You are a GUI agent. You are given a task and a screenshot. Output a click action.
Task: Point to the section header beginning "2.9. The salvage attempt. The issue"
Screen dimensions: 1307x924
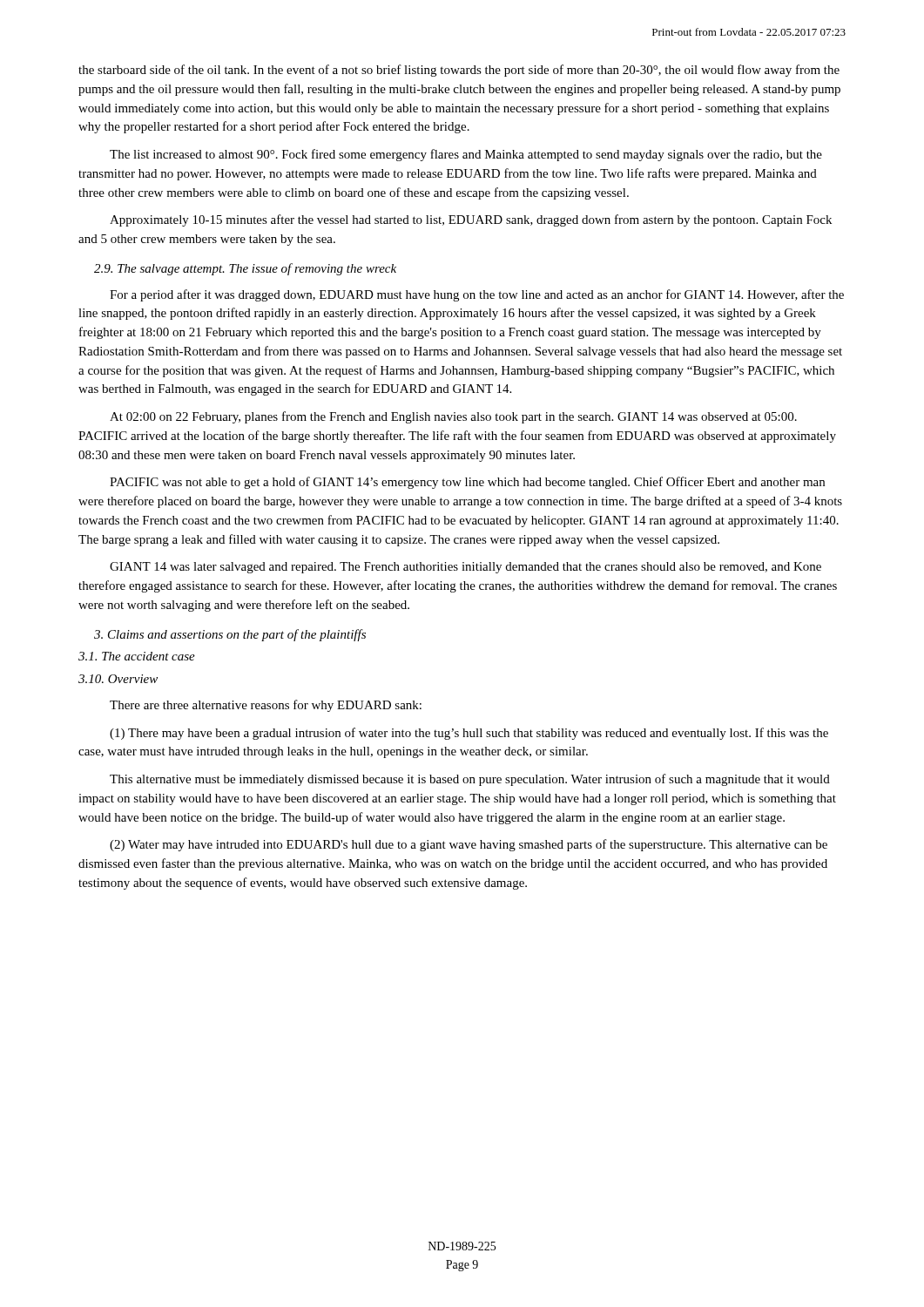pos(245,268)
